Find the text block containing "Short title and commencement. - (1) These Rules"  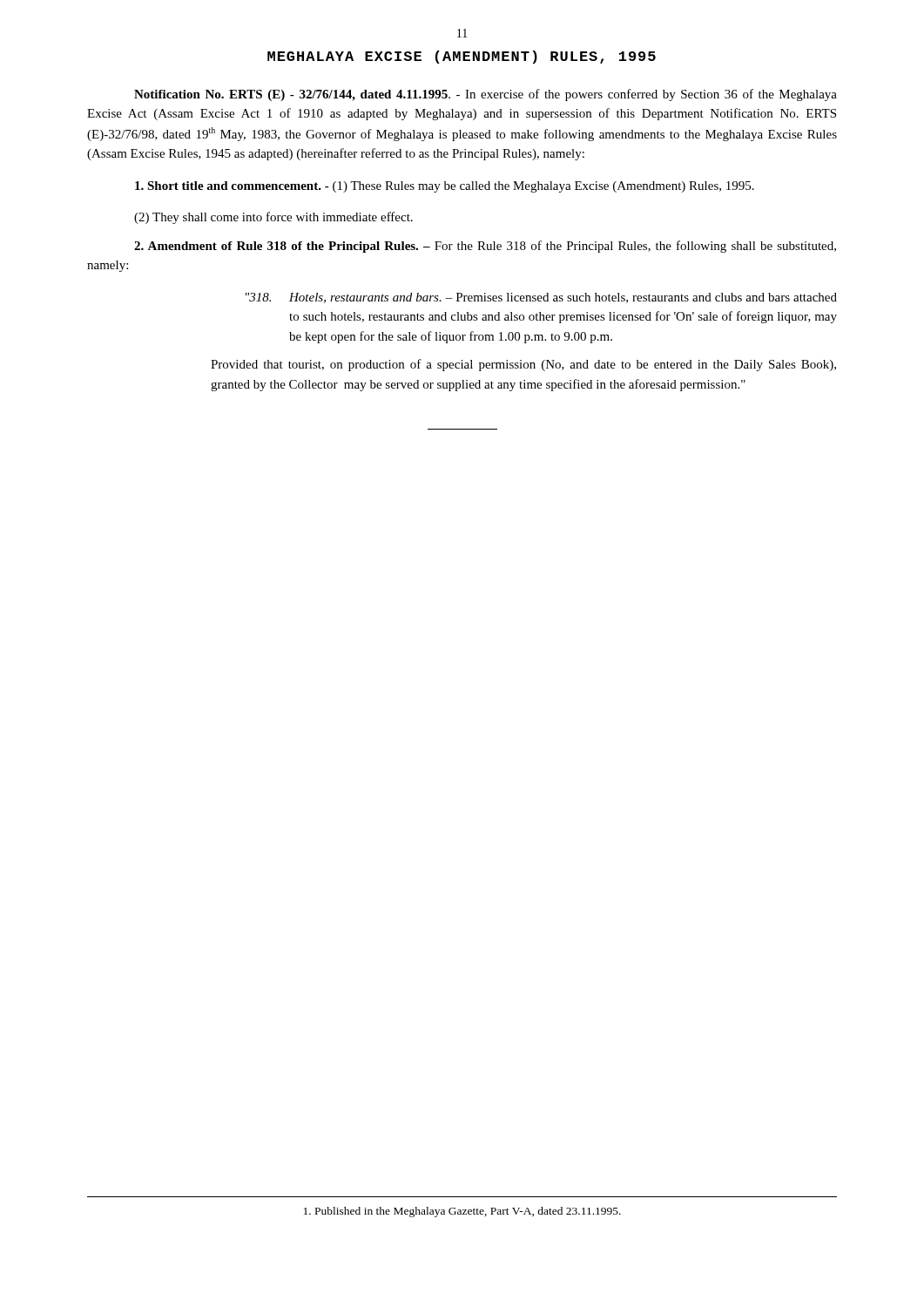click(x=444, y=185)
